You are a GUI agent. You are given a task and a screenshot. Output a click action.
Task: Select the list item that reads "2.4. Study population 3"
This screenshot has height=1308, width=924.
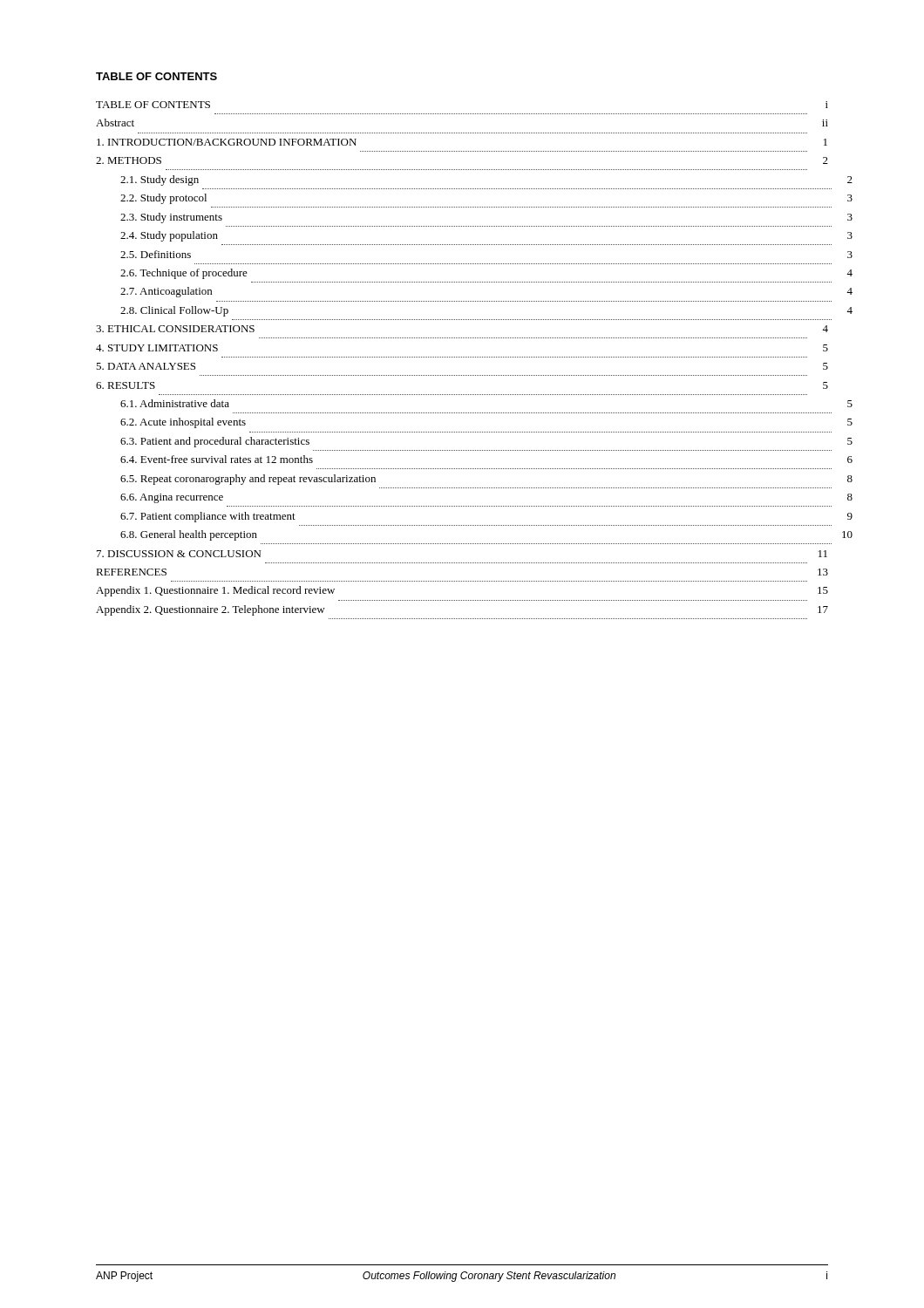(486, 235)
